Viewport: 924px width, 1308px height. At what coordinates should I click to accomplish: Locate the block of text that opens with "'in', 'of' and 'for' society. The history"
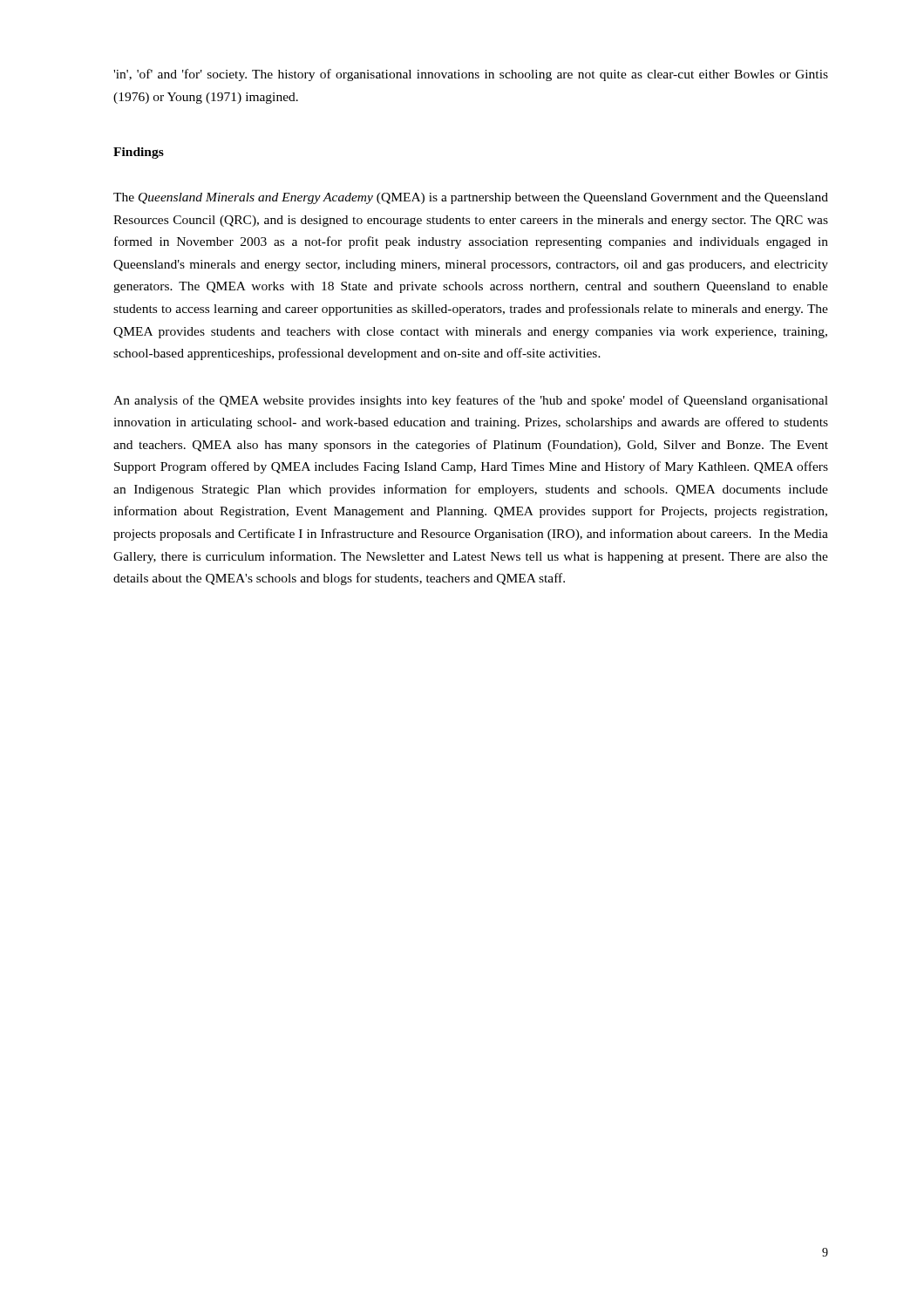[471, 85]
